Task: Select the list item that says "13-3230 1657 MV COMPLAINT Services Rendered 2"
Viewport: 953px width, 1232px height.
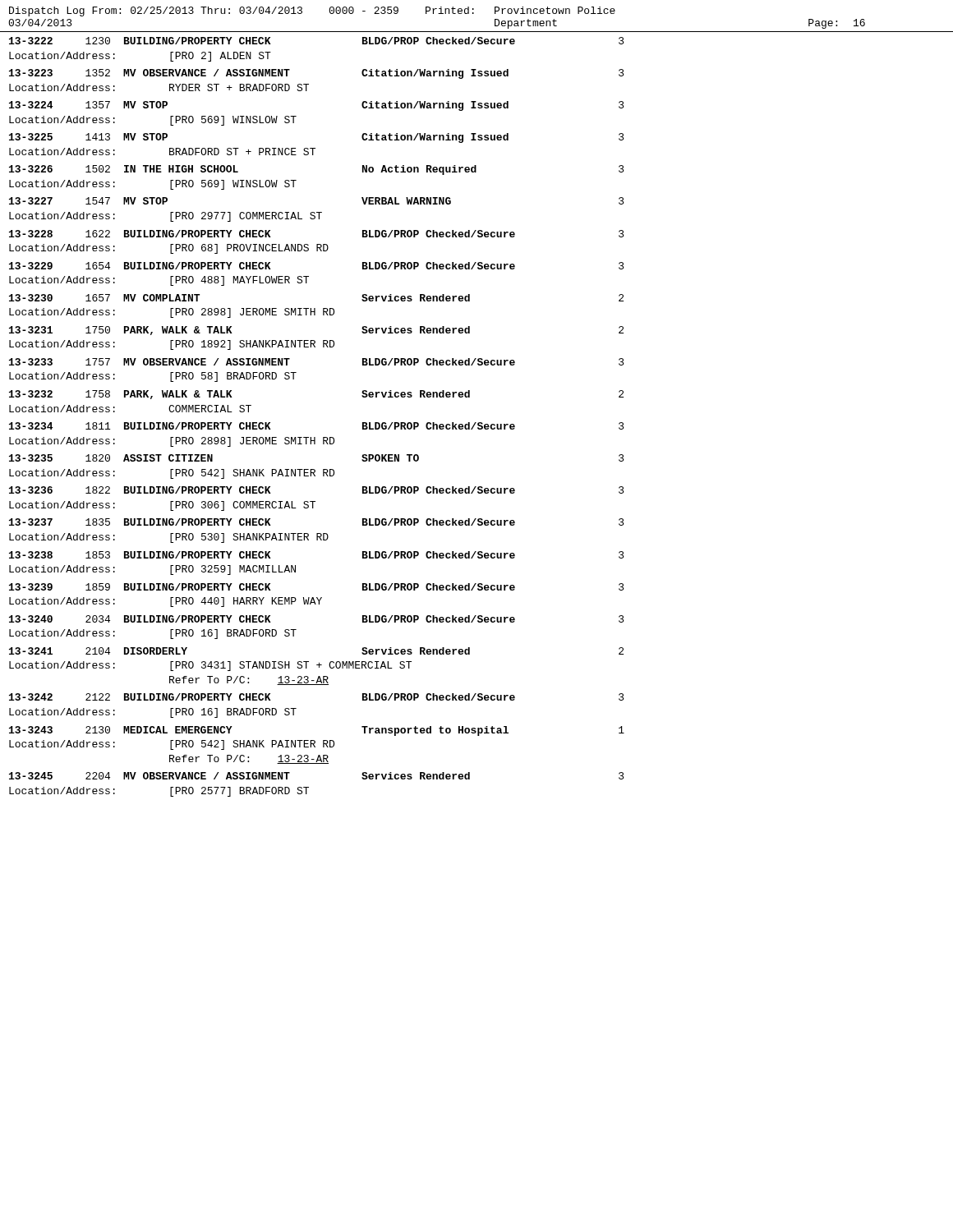Action: tap(476, 306)
